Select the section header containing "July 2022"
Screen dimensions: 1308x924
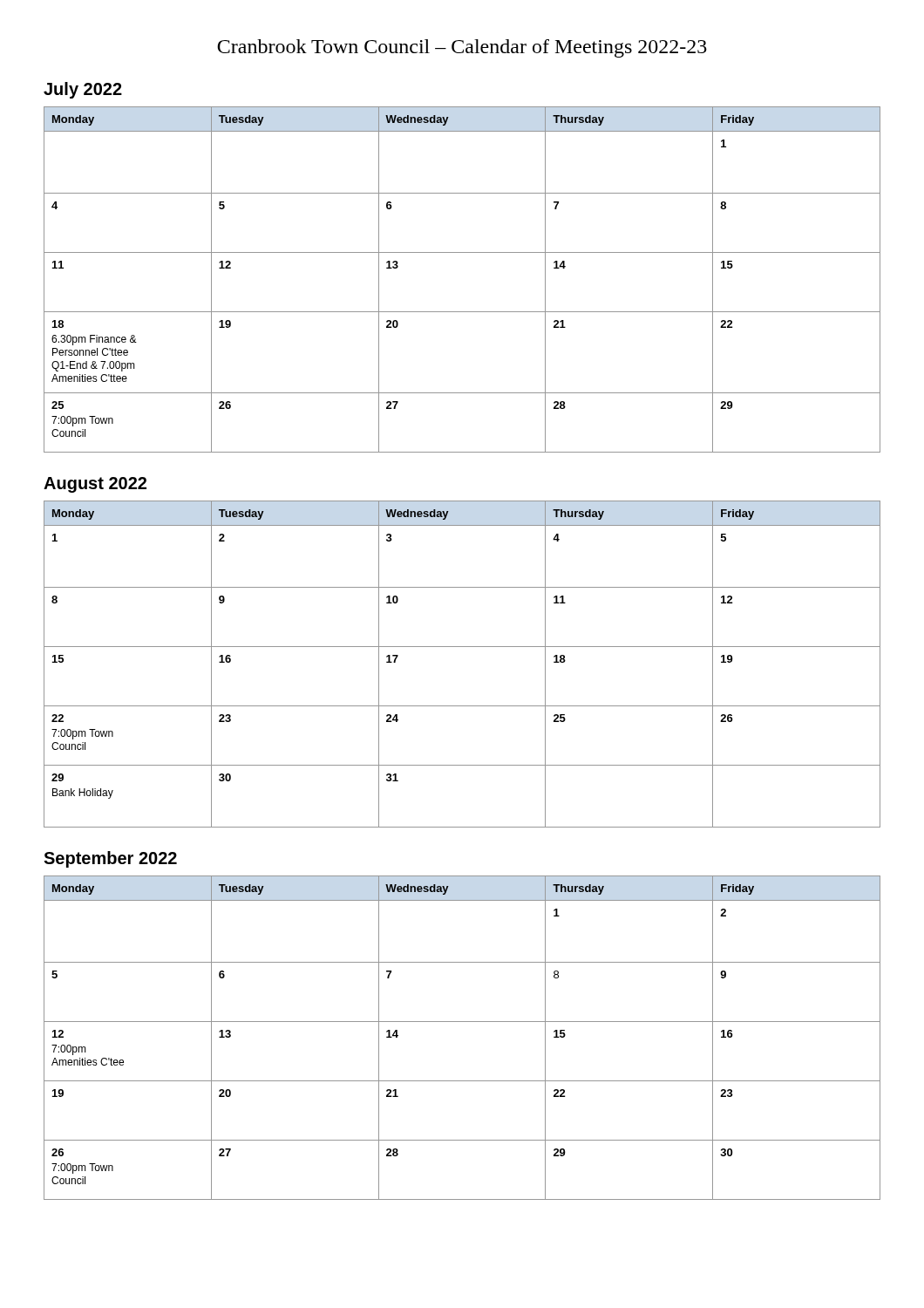(x=83, y=89)
